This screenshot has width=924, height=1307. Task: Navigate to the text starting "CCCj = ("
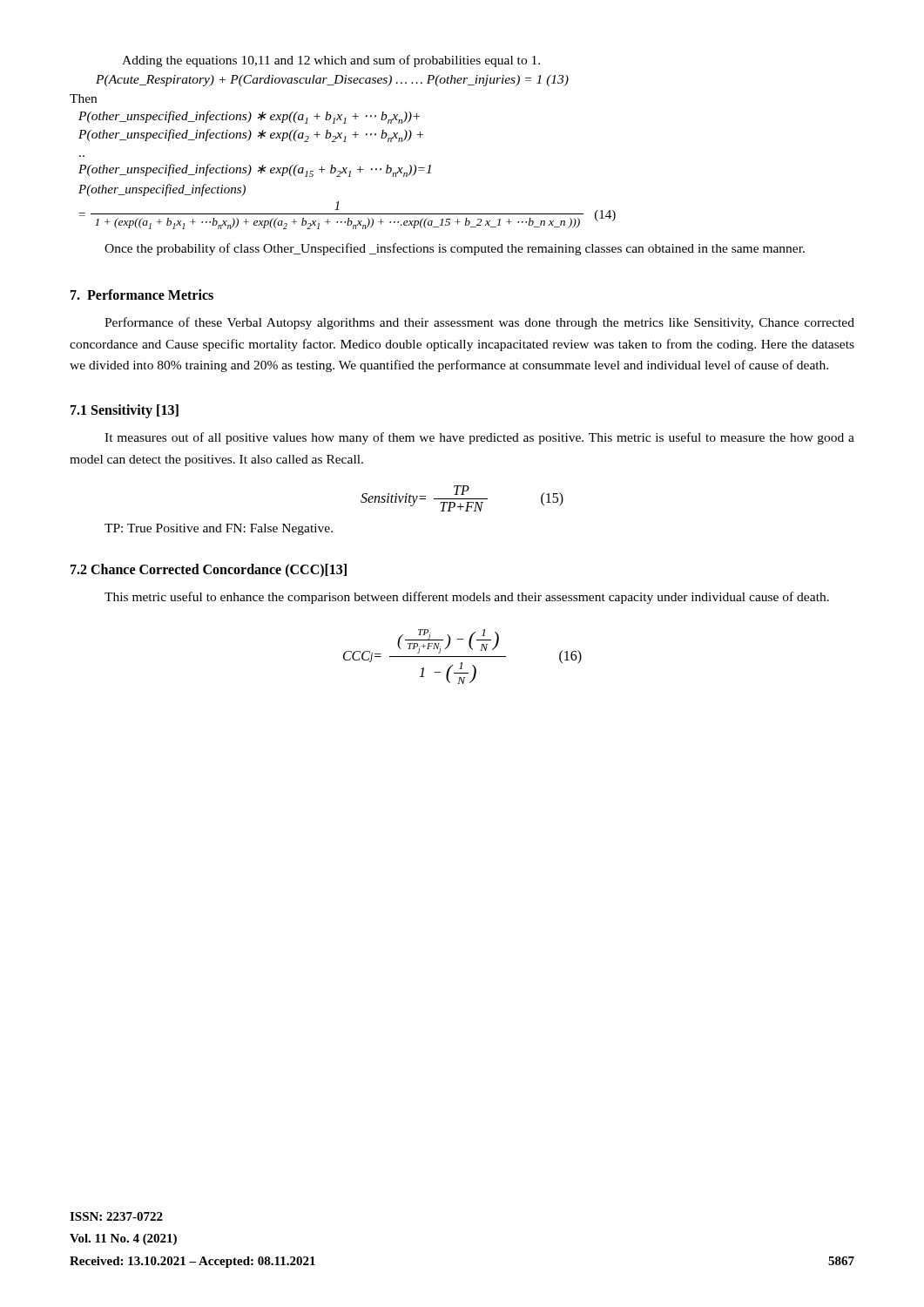click(x=462, y=656)
